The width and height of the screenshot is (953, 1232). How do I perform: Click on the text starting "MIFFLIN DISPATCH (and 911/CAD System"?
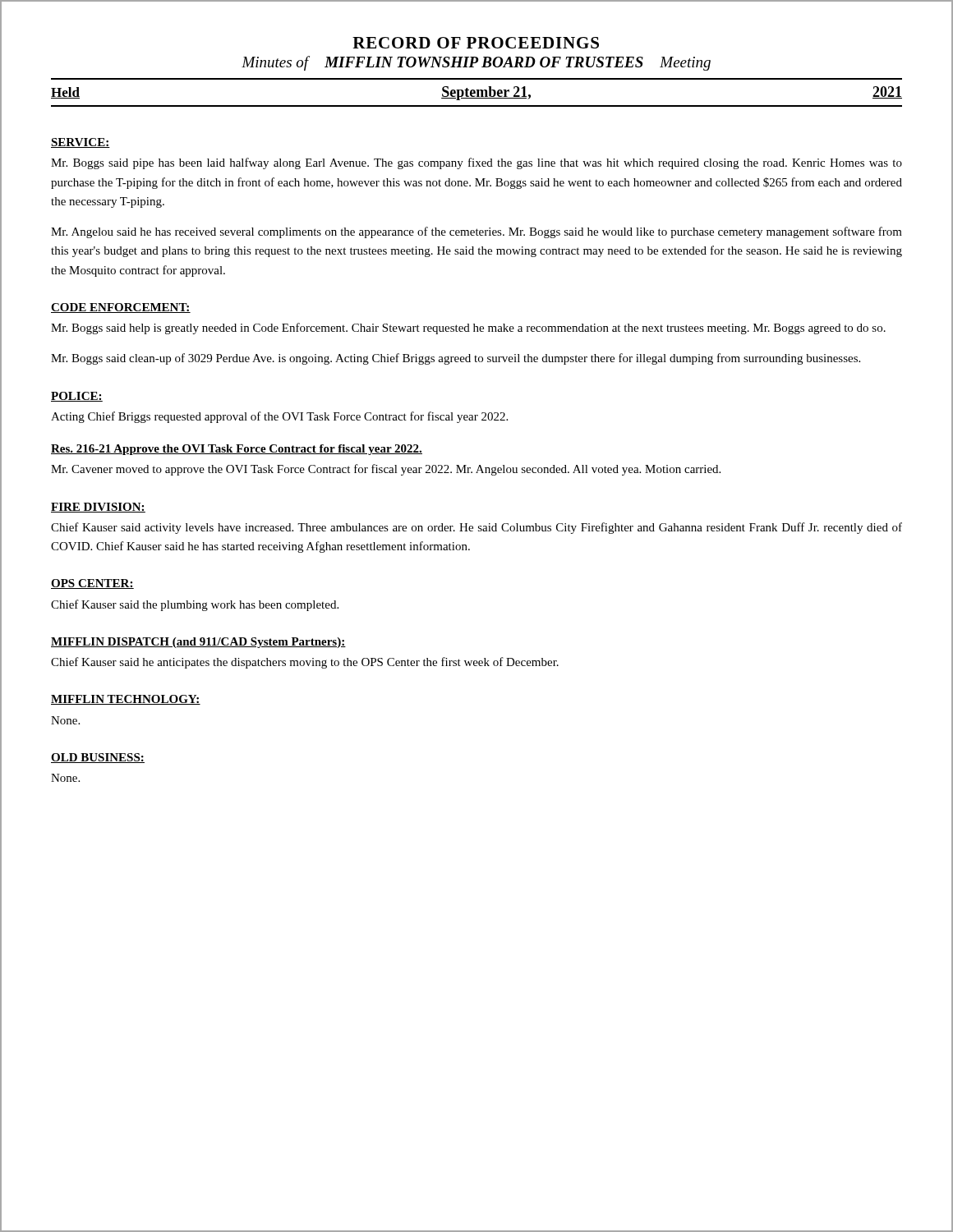click(198, 641)
